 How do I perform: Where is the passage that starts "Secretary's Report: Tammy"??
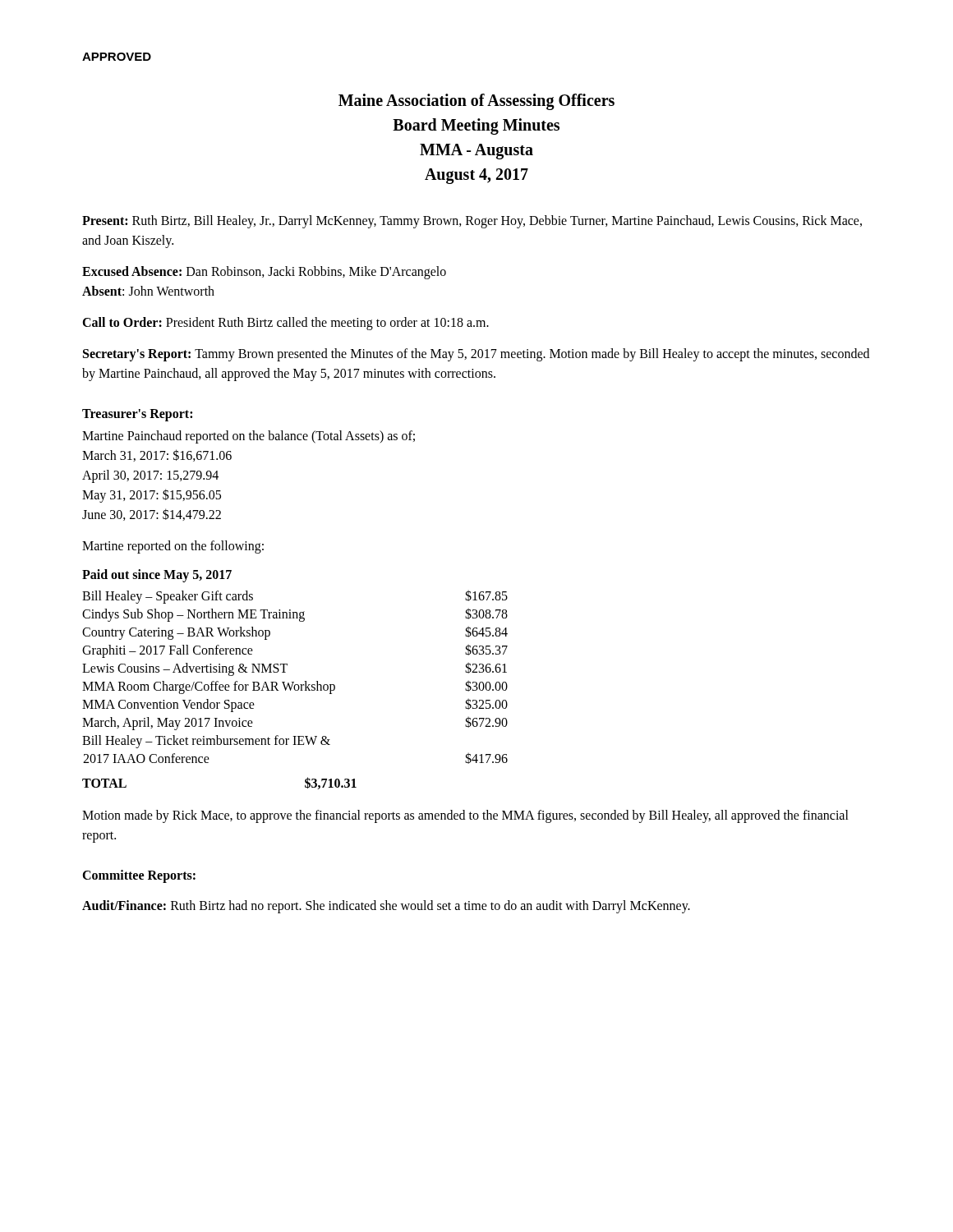click(476, 363)
